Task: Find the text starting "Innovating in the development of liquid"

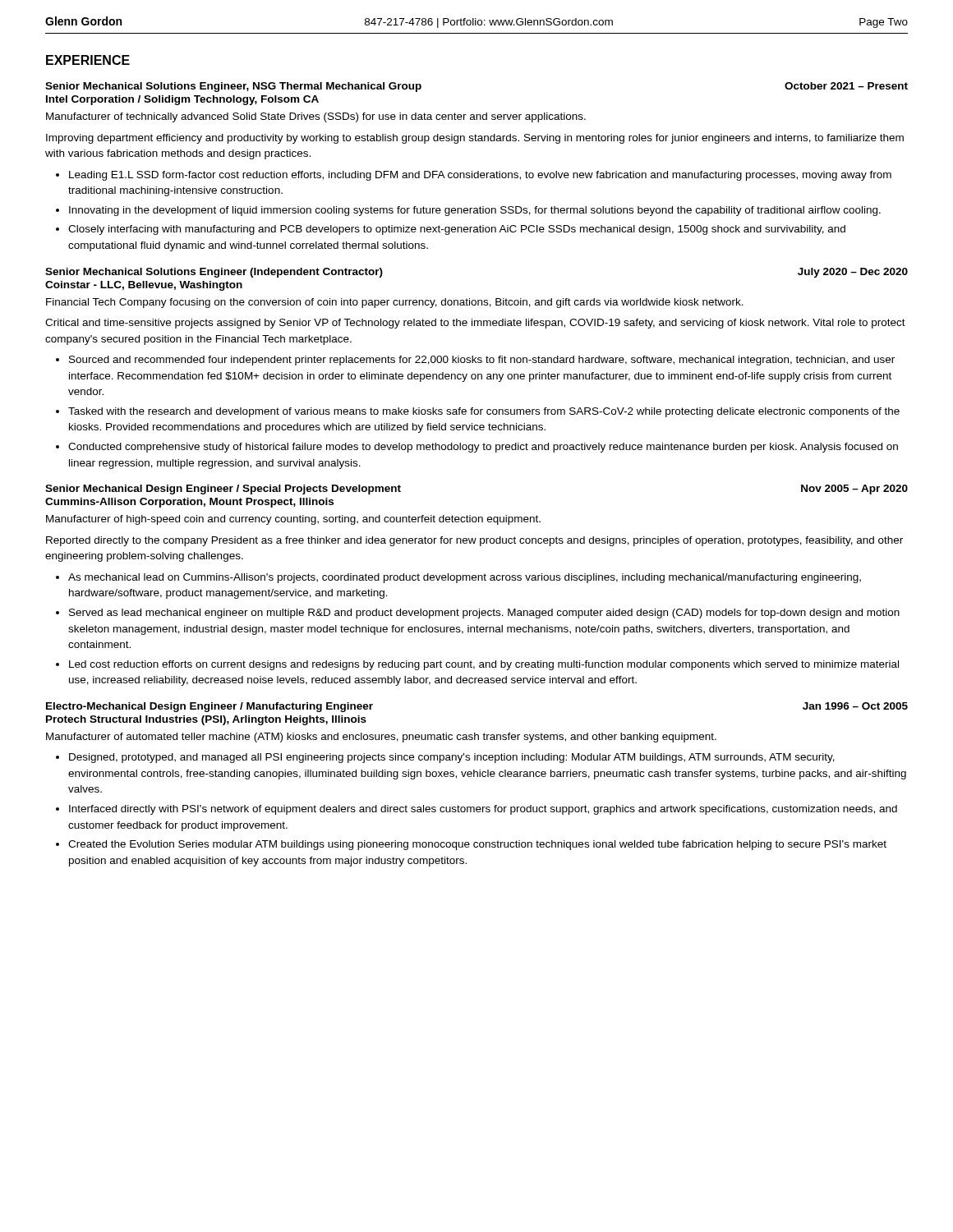Action: (475, 210)
